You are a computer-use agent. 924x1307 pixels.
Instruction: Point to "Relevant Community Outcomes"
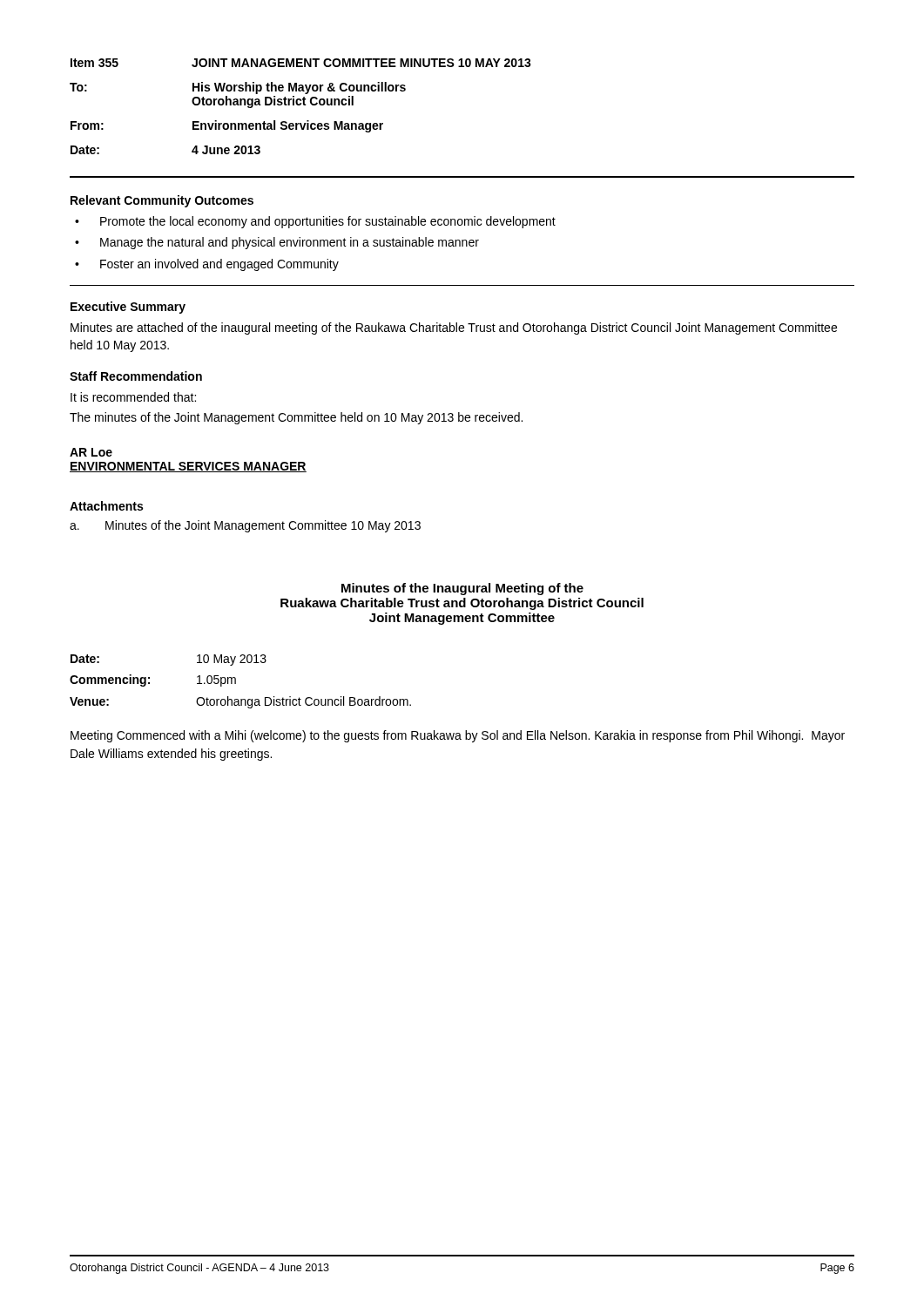click(x=162, y=200)
